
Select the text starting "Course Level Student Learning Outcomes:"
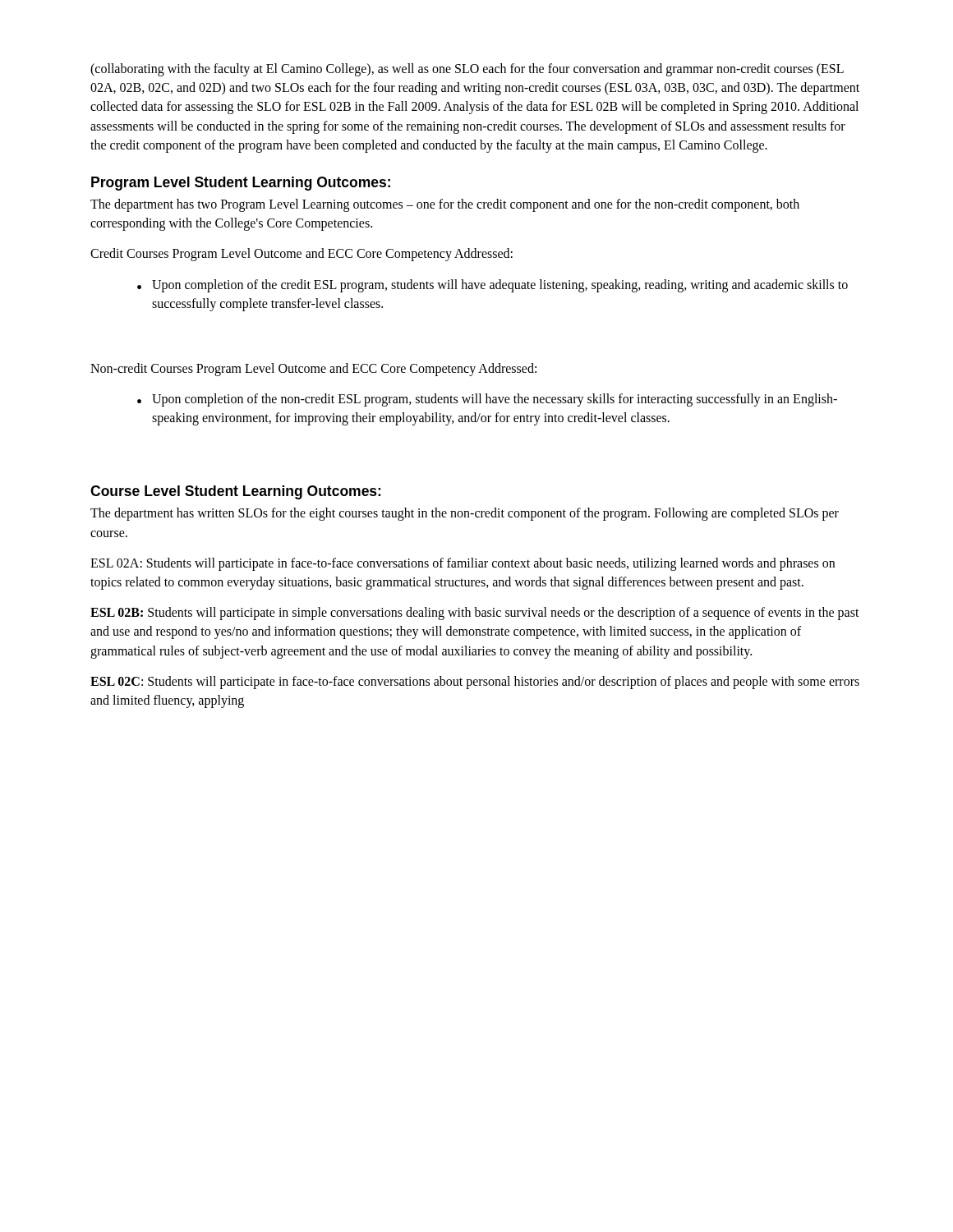[x=236, y=492]
